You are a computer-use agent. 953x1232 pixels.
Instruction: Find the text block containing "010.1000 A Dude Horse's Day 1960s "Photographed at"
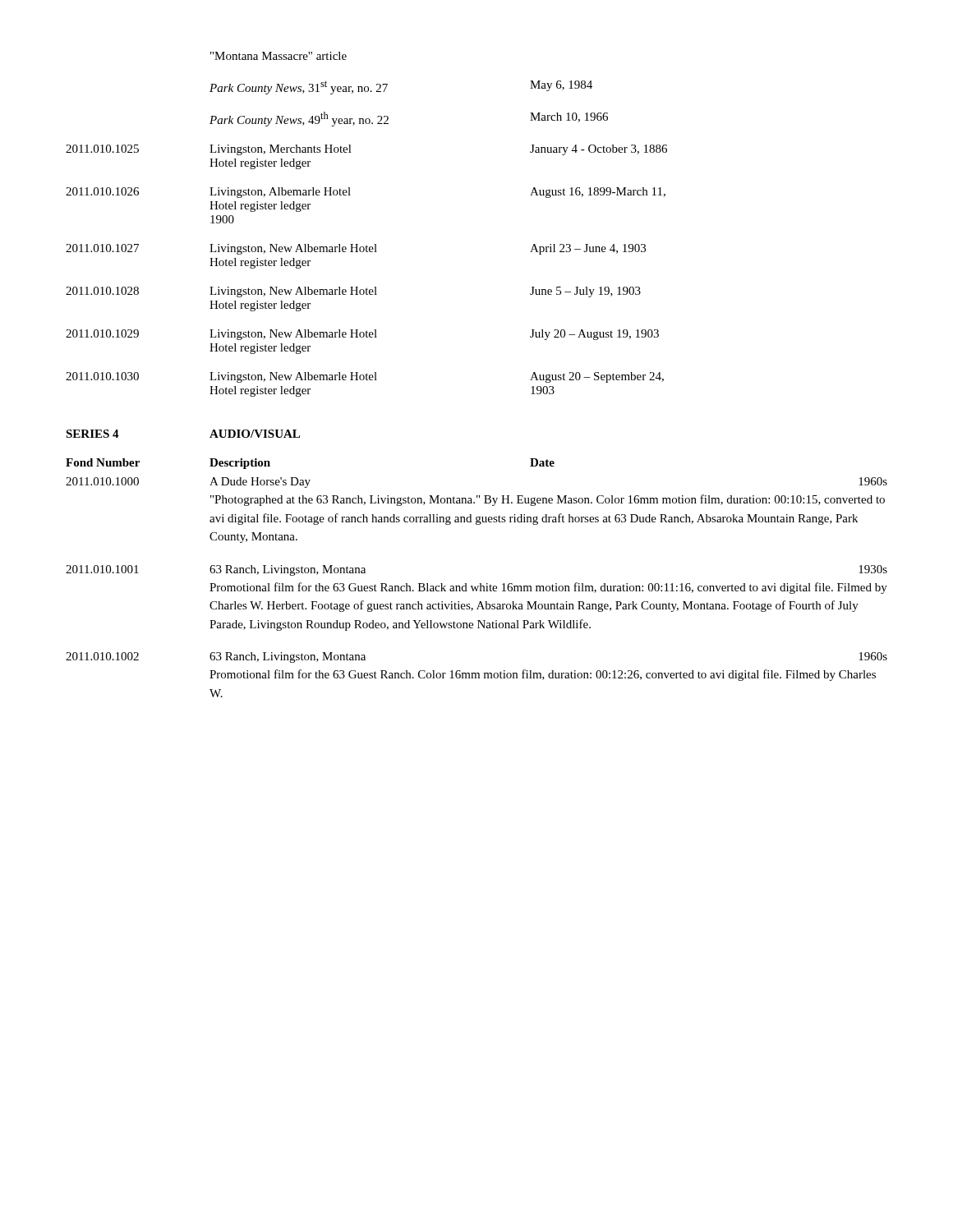pos(476,510)
